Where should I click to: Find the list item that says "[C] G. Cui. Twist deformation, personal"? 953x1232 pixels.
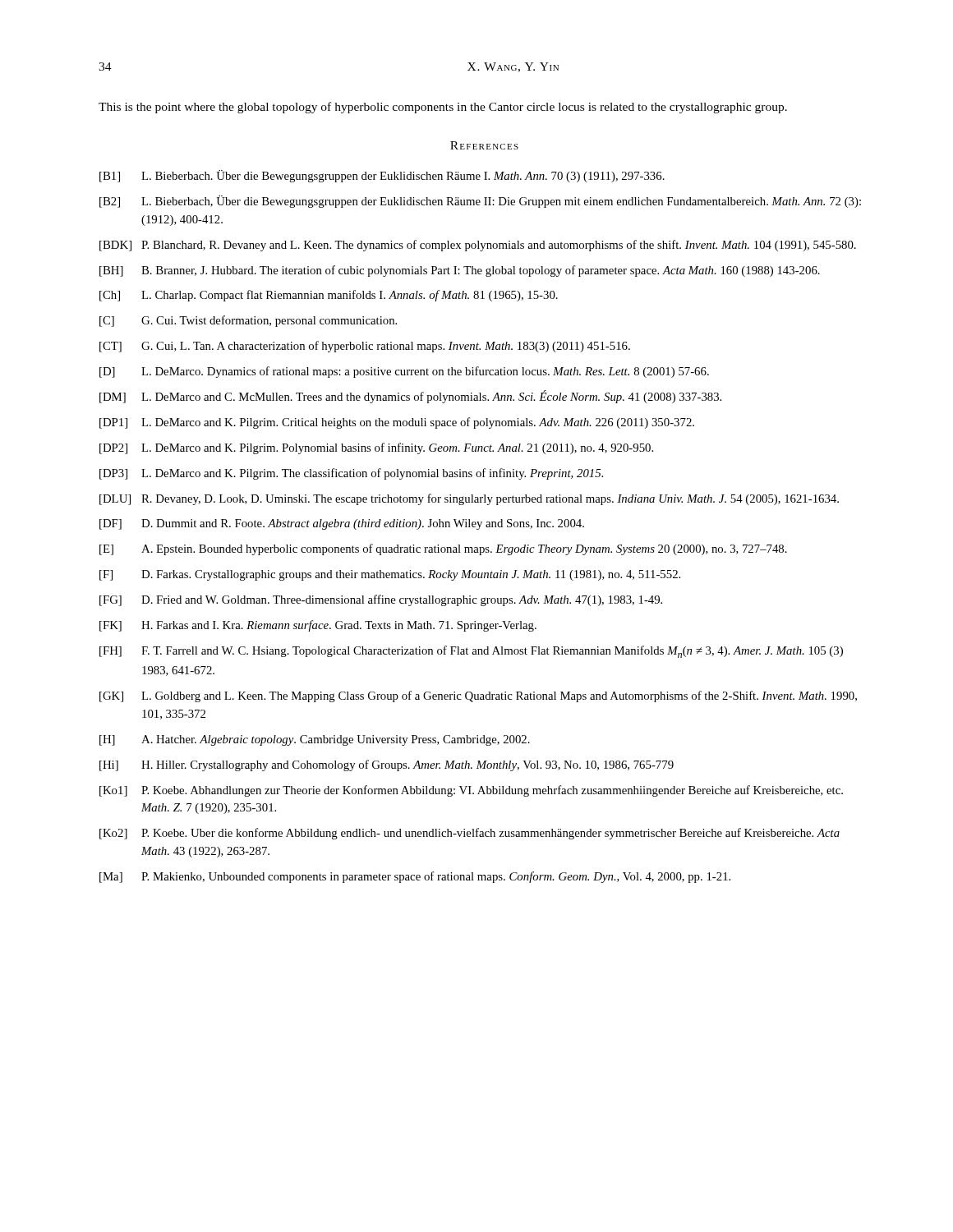click(x=248, y=321)
